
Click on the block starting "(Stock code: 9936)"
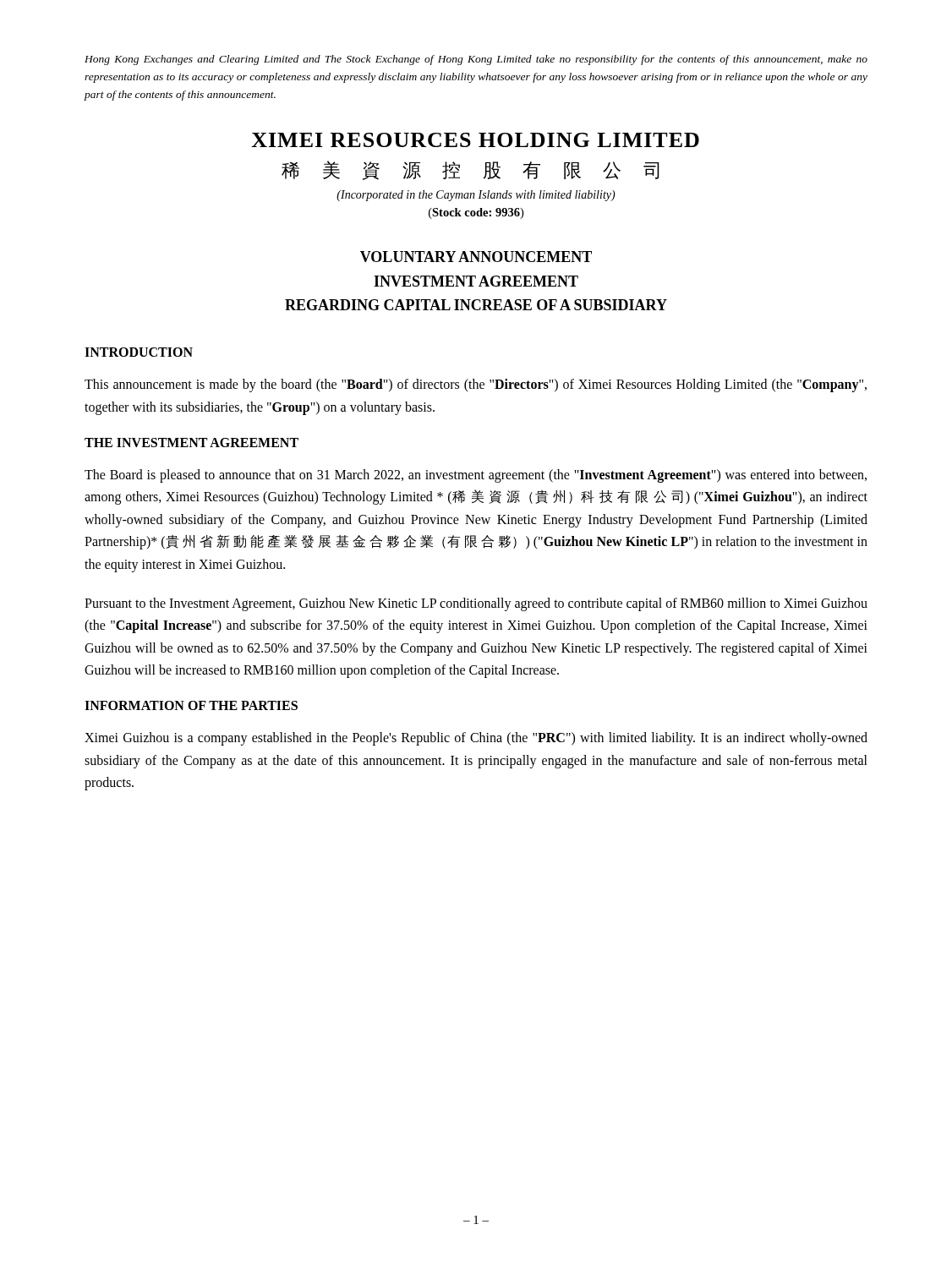[476, 212]
